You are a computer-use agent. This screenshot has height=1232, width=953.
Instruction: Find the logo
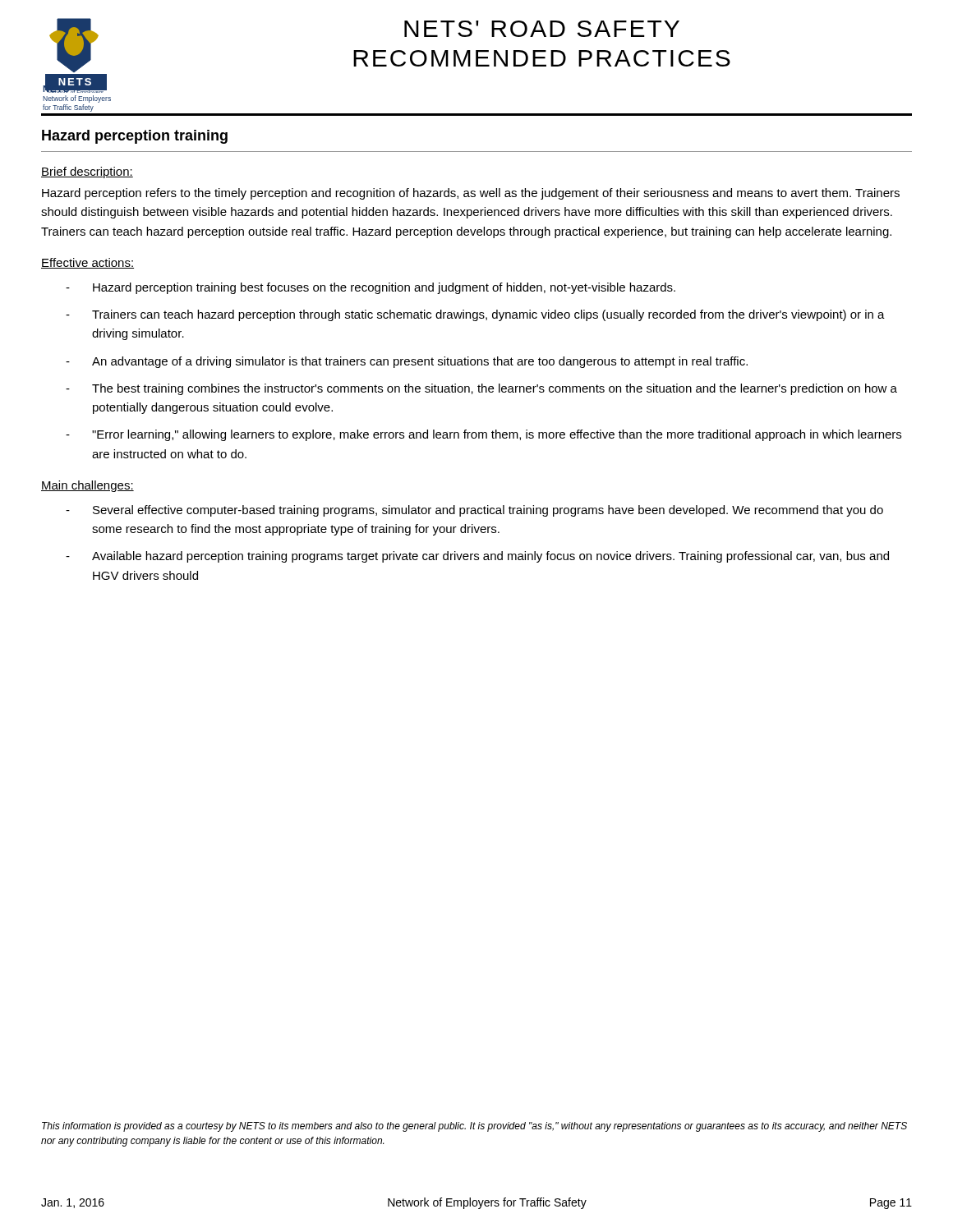tap(107, 64)
